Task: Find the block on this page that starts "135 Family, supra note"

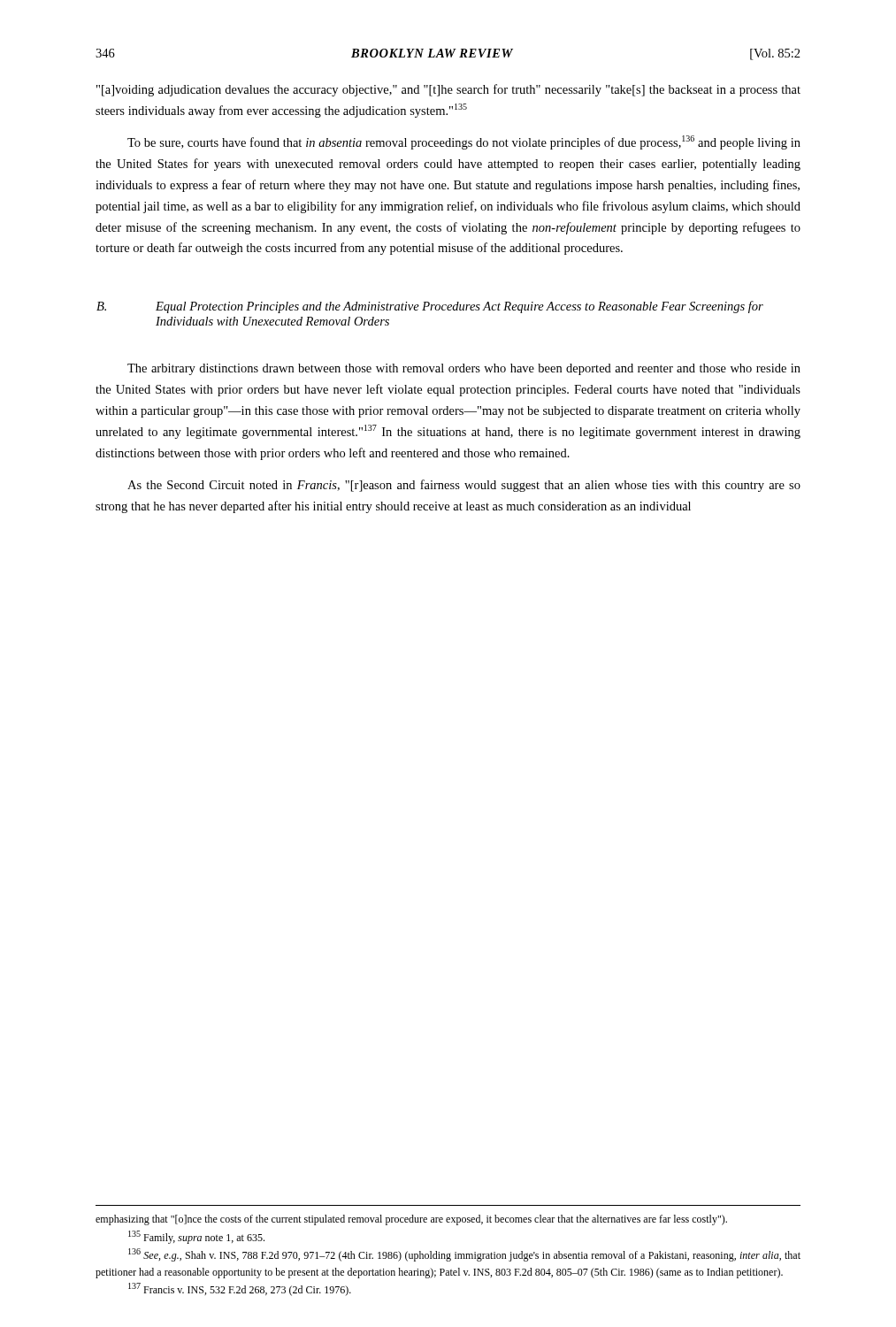Action: pyautogui.click(x=196, y=1237)
